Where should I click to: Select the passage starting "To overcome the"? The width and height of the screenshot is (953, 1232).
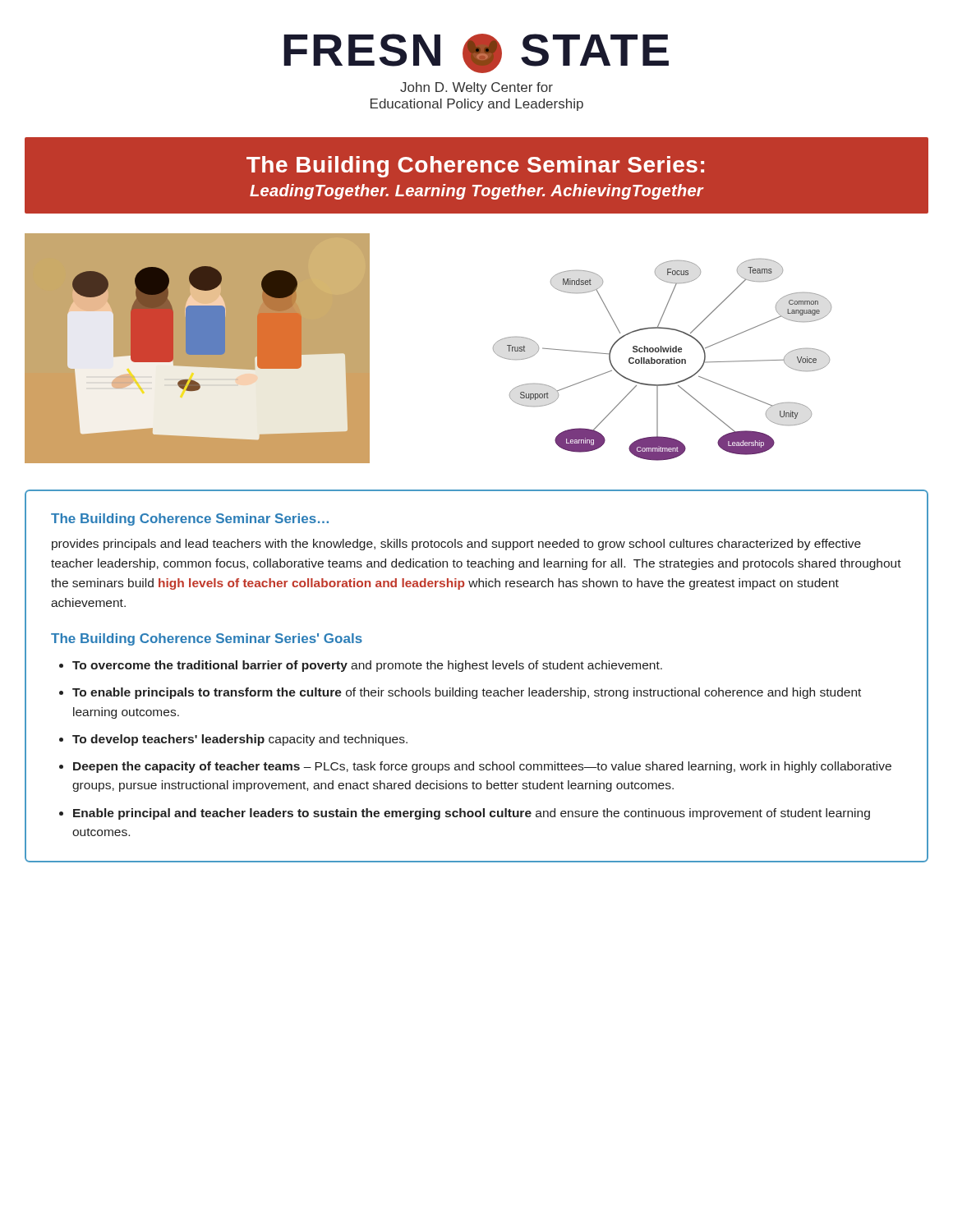pyautogui.click(x=368, y=665)
